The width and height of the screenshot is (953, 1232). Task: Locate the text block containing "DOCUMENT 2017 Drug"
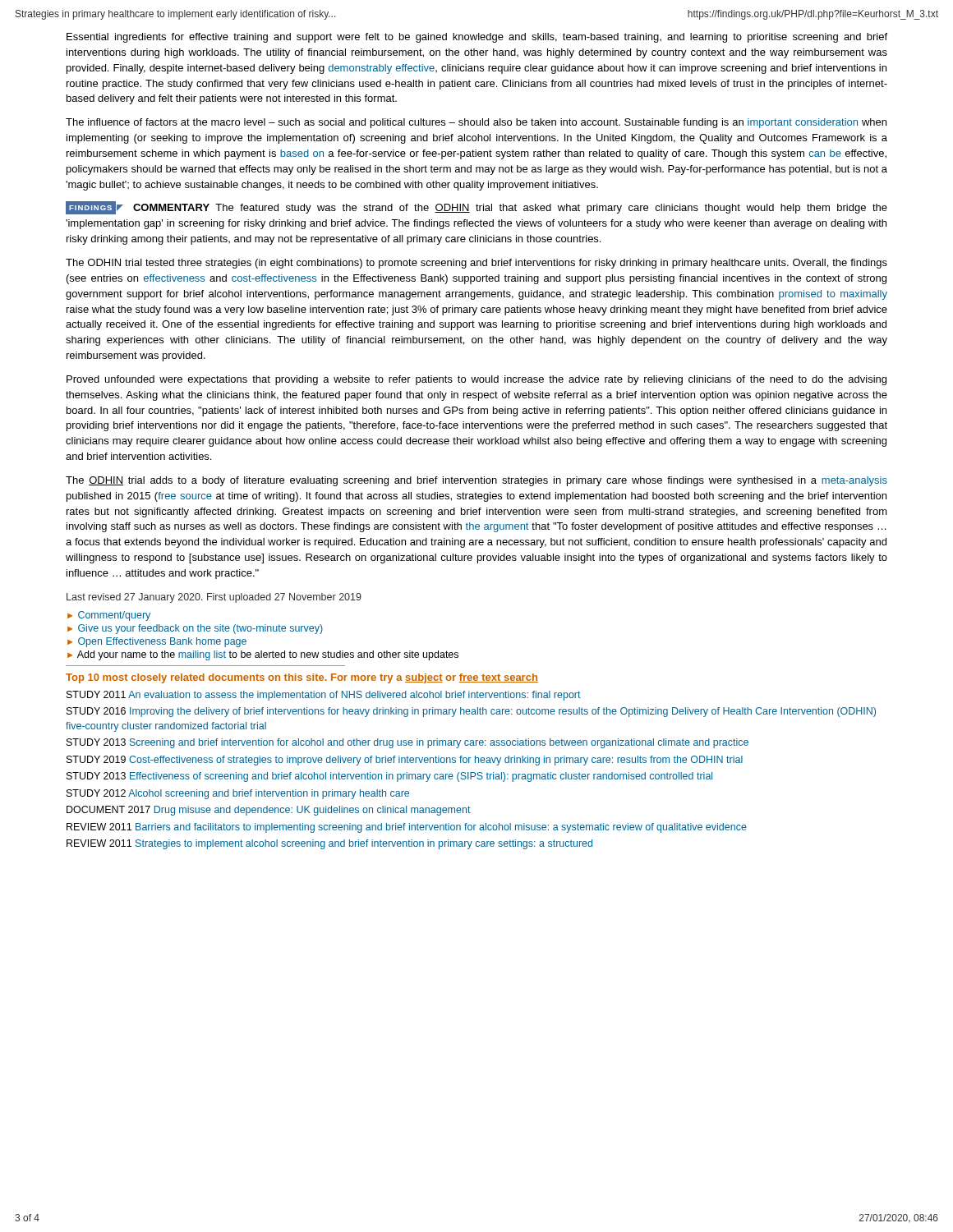point(268,810)
